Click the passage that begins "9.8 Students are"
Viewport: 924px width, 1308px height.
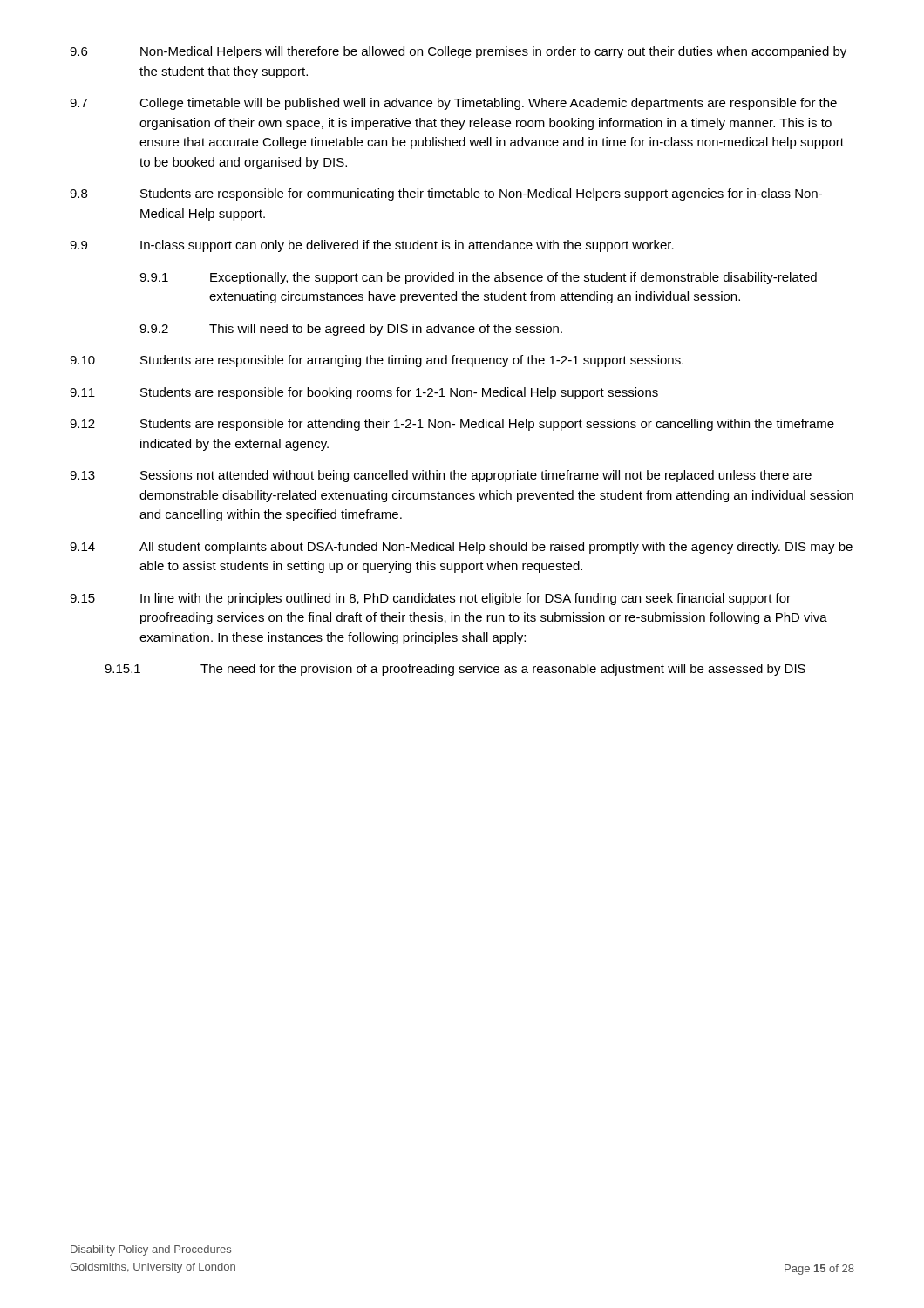[x=462, y=204]
